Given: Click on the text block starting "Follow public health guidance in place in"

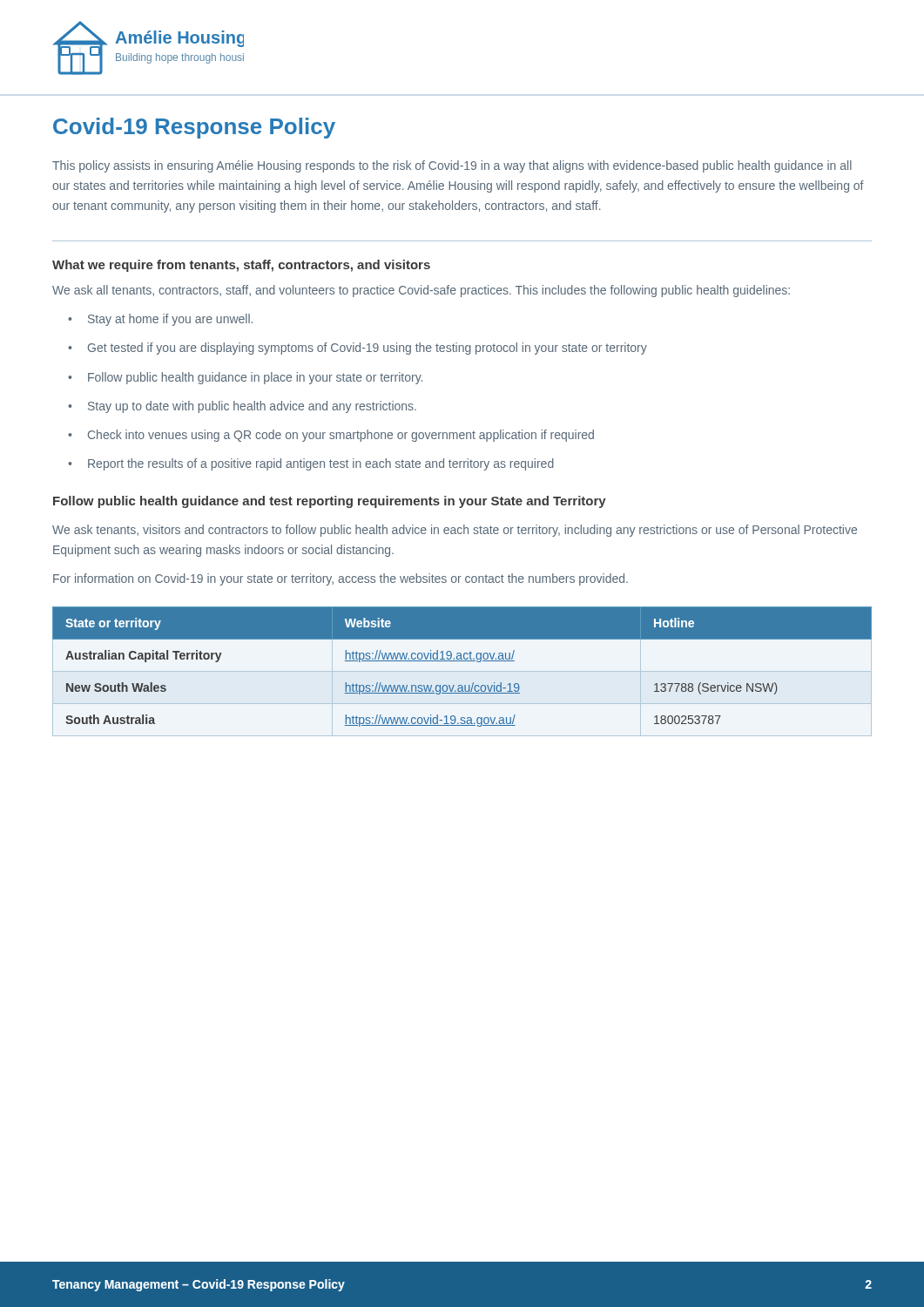Looking at the screenshot, I should (245, 378).
